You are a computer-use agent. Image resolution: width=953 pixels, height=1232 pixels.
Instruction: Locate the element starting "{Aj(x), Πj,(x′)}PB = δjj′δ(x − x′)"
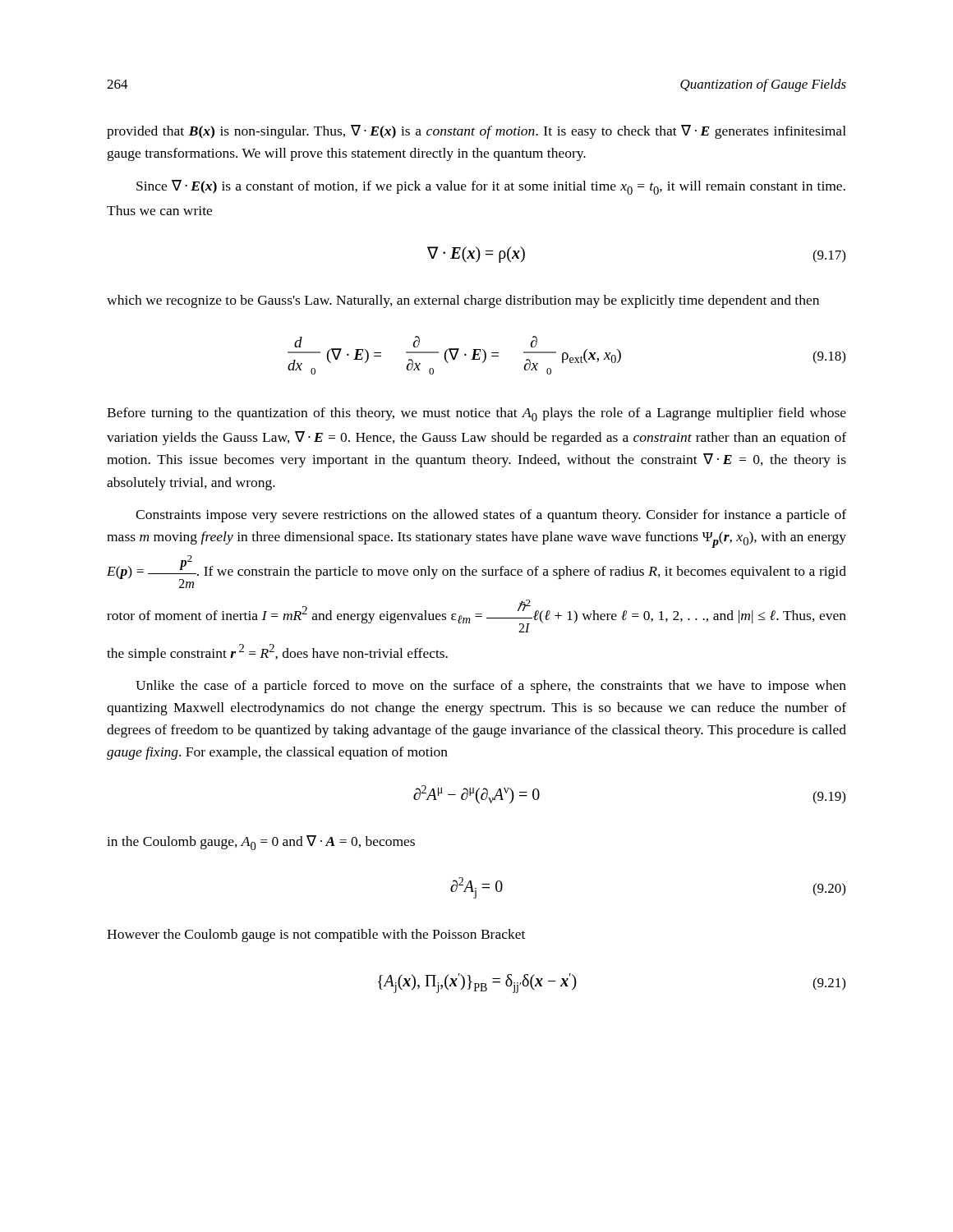(x=575, y=983)
